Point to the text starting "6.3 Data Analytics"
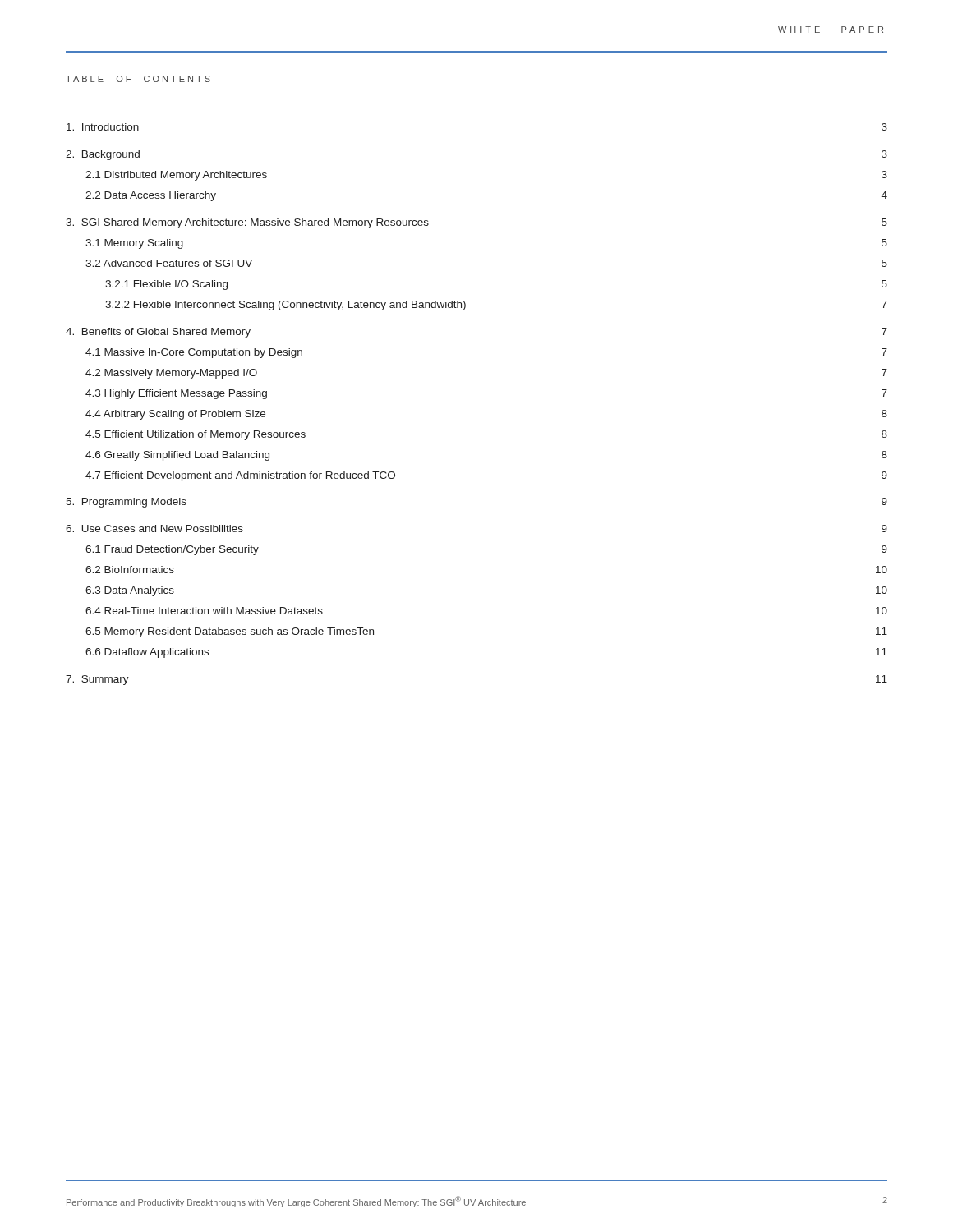Screen dimensions: 1232x953 tap(134, 591)
